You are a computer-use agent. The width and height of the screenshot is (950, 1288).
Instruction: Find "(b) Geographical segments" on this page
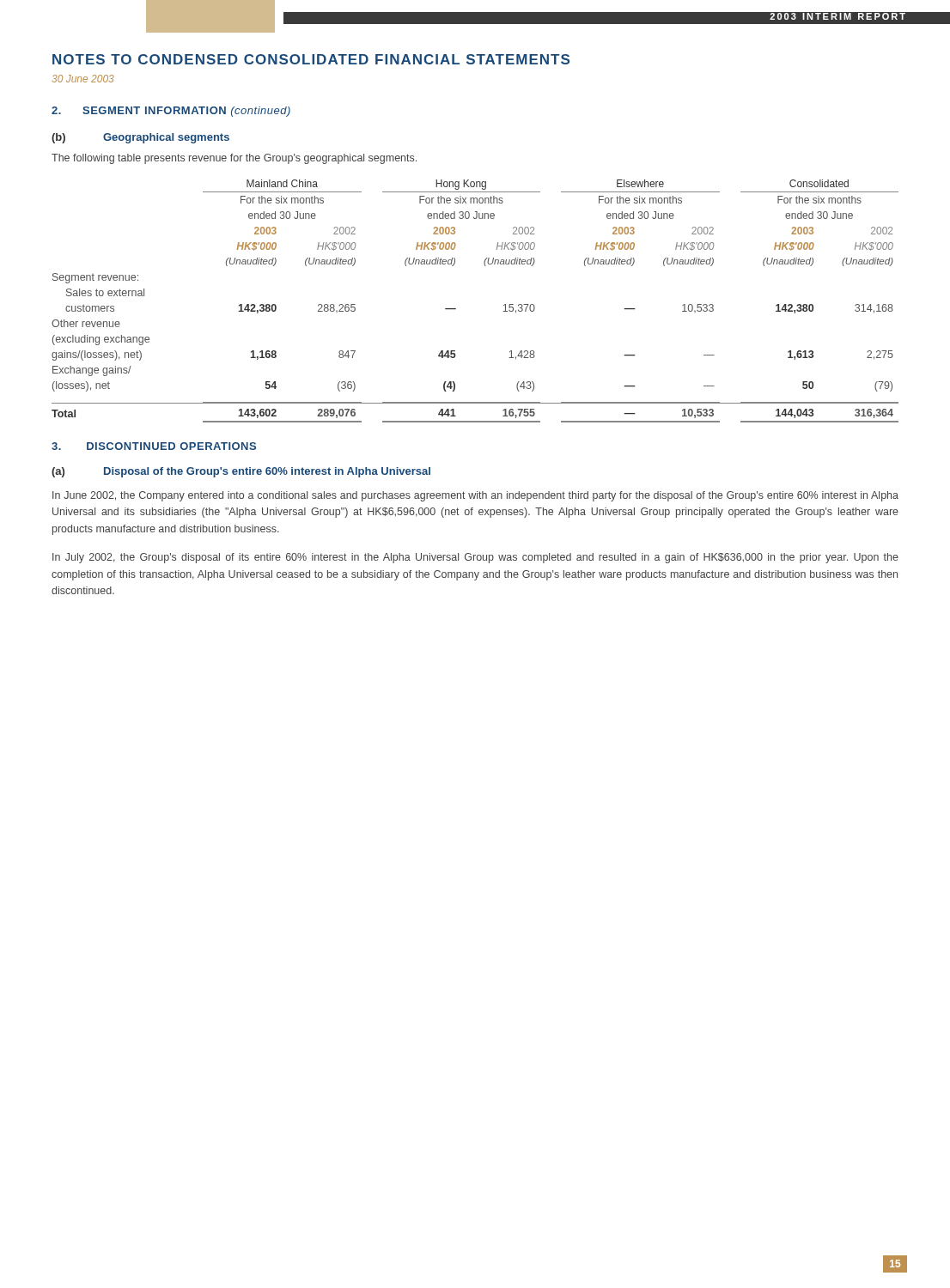pos(141,137)
